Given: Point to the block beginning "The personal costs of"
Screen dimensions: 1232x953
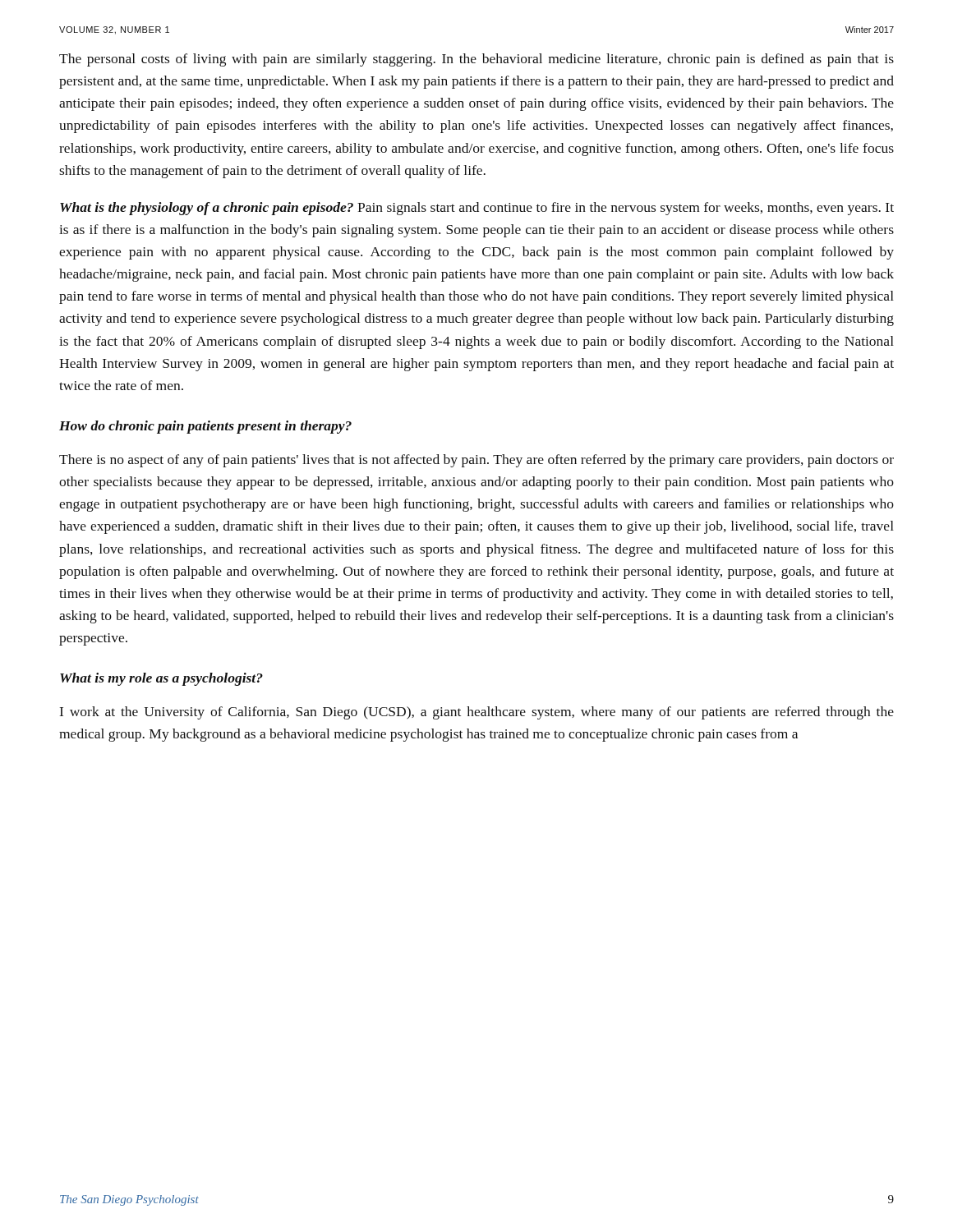Looking at the screenshot, I should point(476,114).
